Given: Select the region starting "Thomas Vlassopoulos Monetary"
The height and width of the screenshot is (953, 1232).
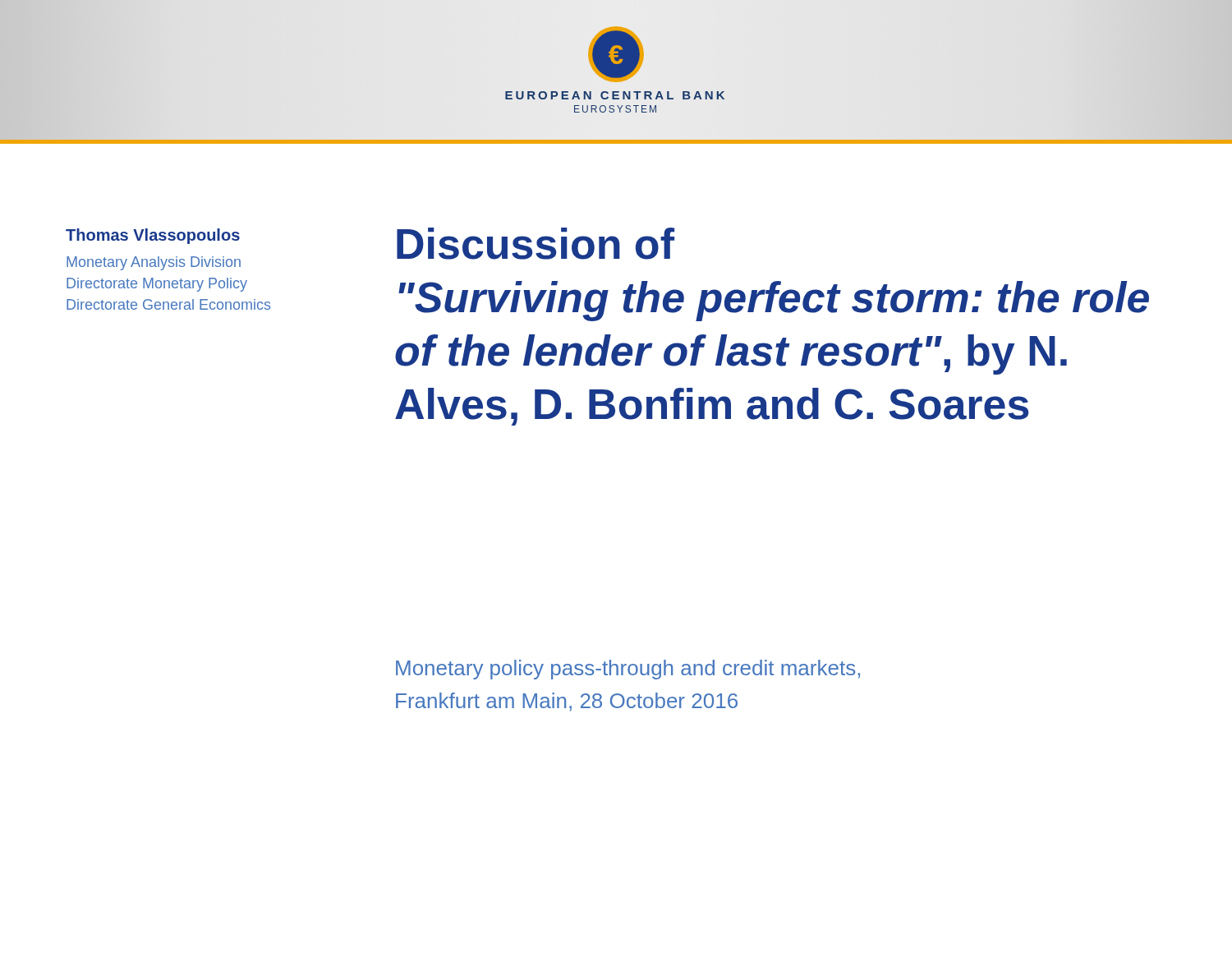Looking at the screenshot, I should pos(205,271).
